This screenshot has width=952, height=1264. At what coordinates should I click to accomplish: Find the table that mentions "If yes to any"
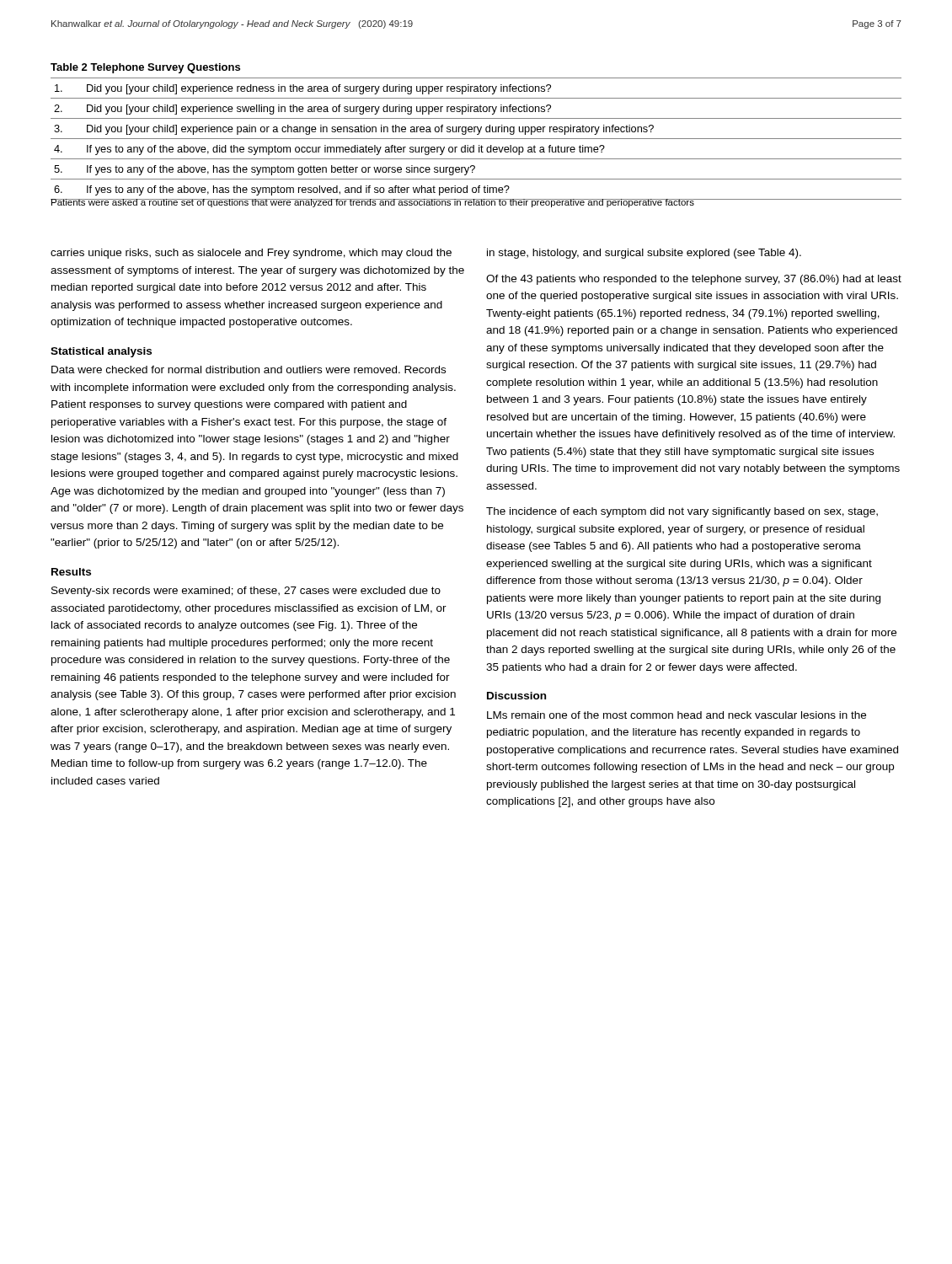point(476,139)
